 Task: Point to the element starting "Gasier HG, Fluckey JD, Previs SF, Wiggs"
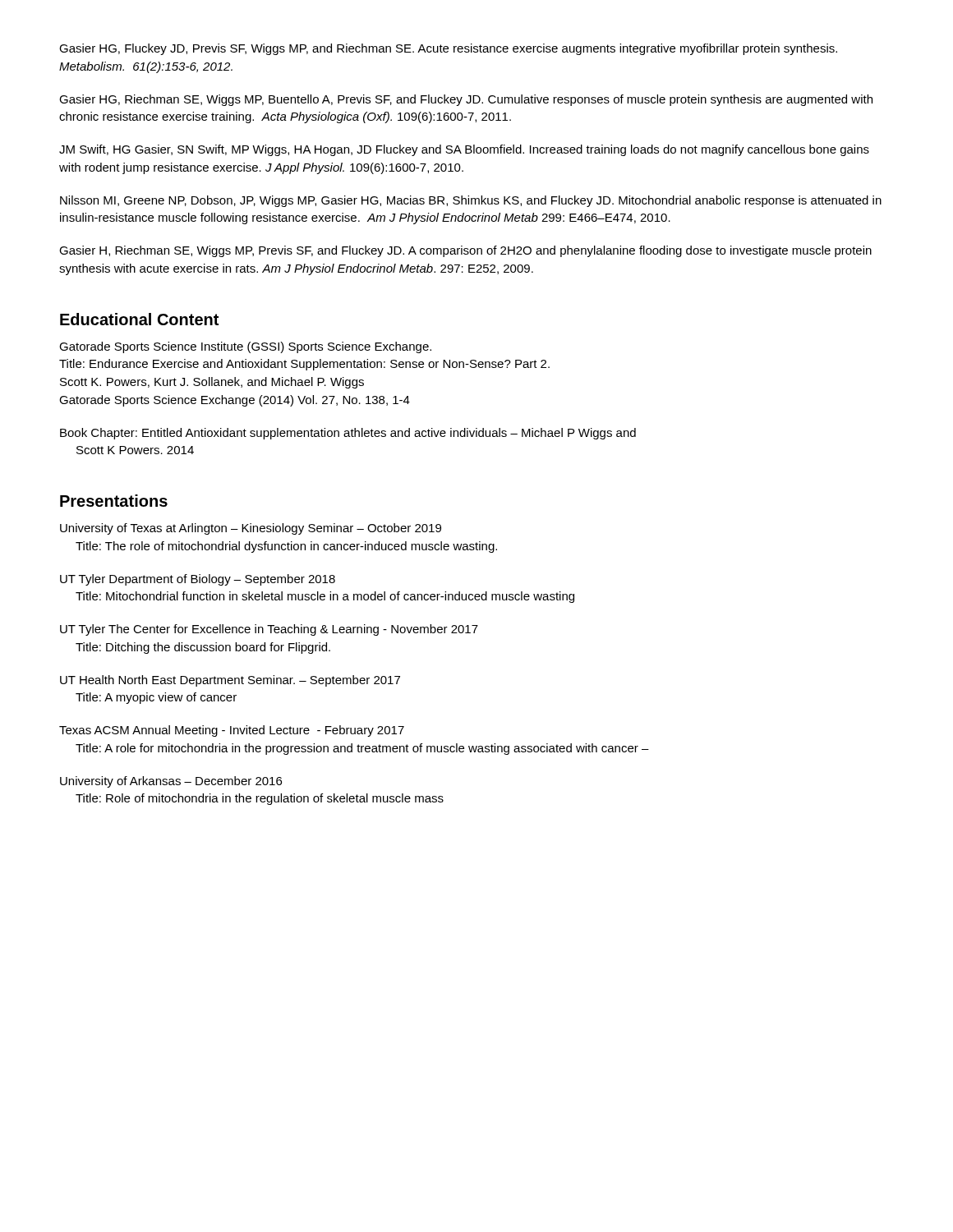coord(449,57)
